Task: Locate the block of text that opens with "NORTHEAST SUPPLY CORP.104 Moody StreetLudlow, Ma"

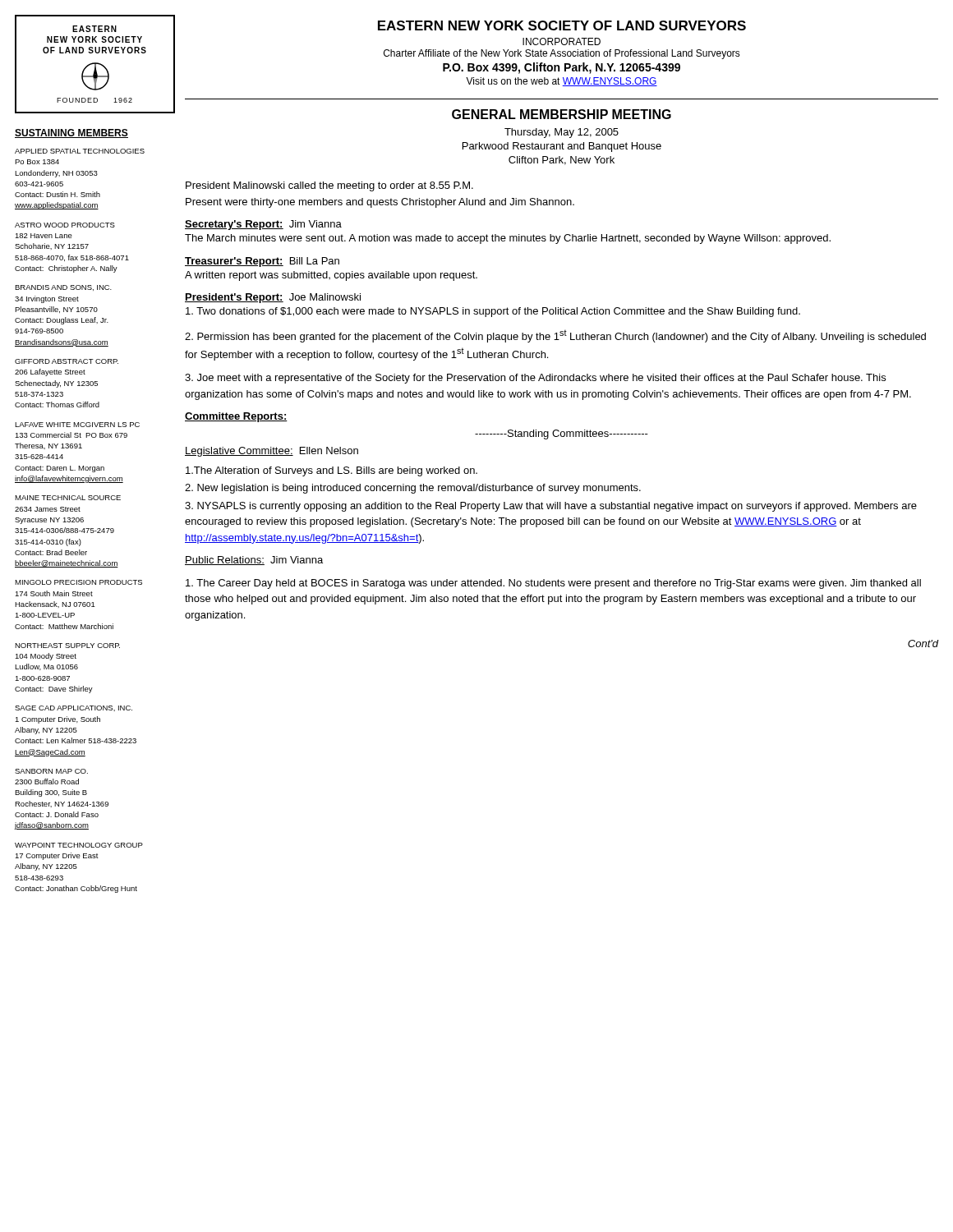Action: click(68, 667)
